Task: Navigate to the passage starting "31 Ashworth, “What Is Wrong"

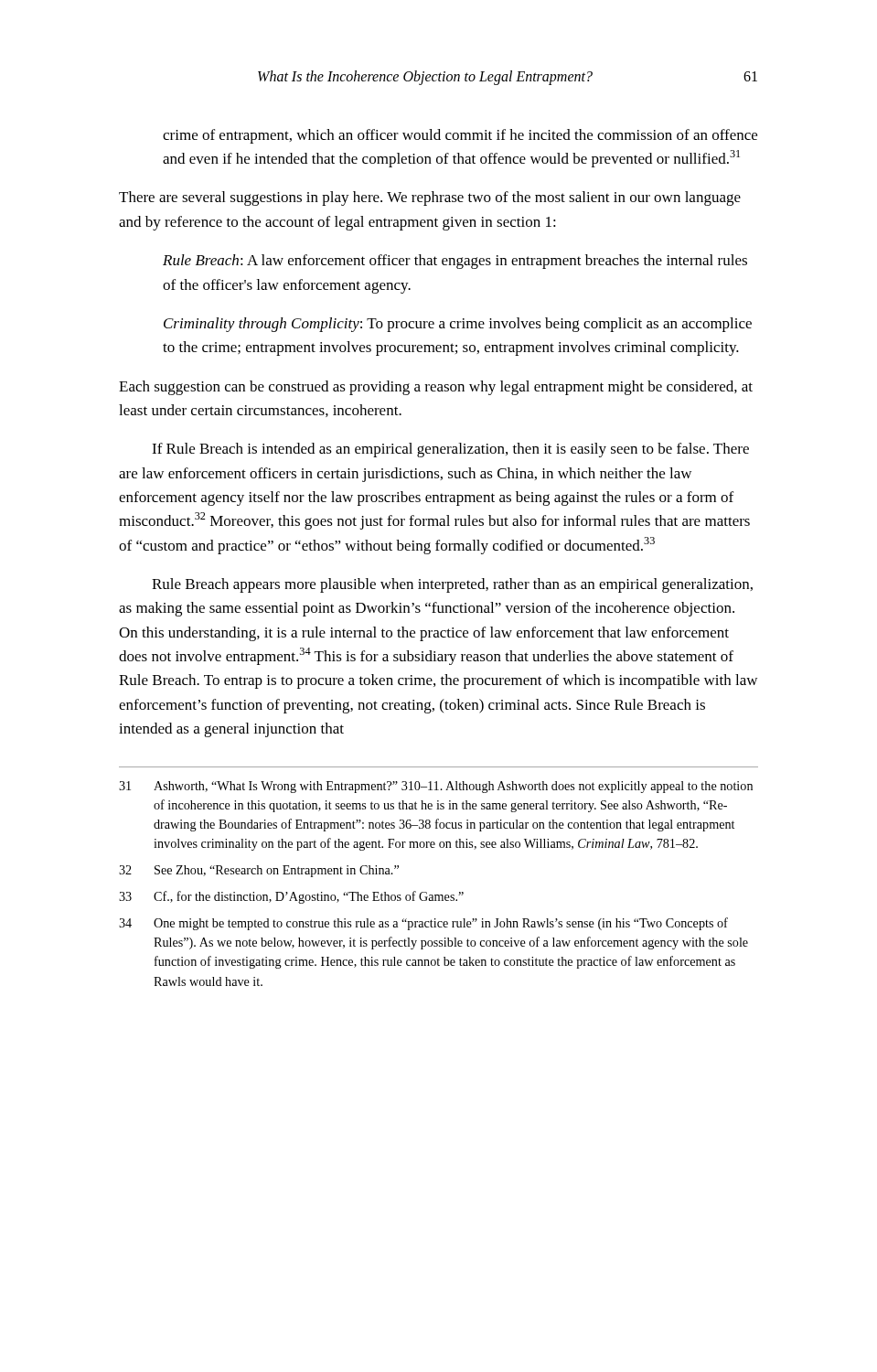Action: (438, 815)
